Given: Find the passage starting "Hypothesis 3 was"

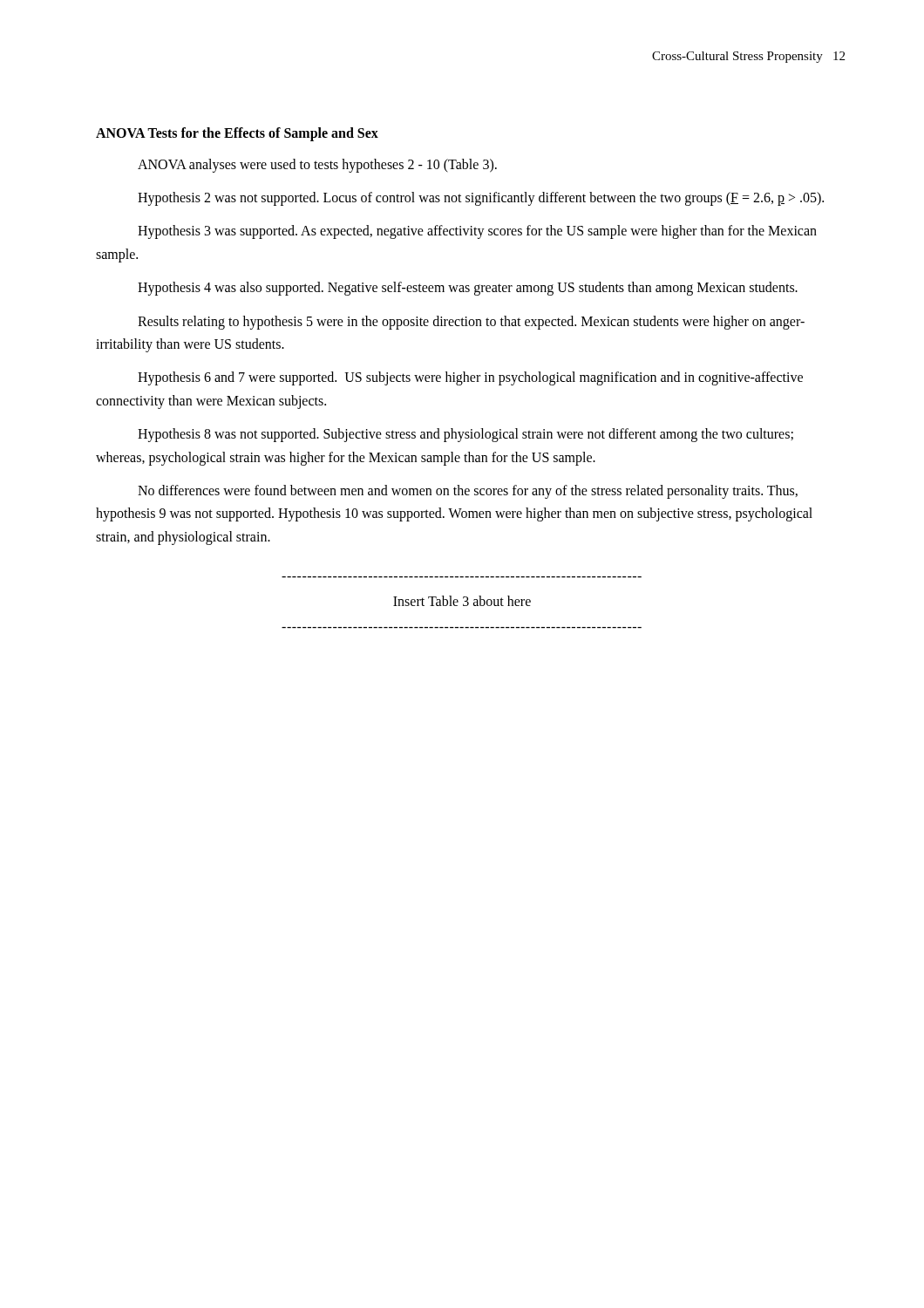Looking at the screenshot, I should point(456,242).
